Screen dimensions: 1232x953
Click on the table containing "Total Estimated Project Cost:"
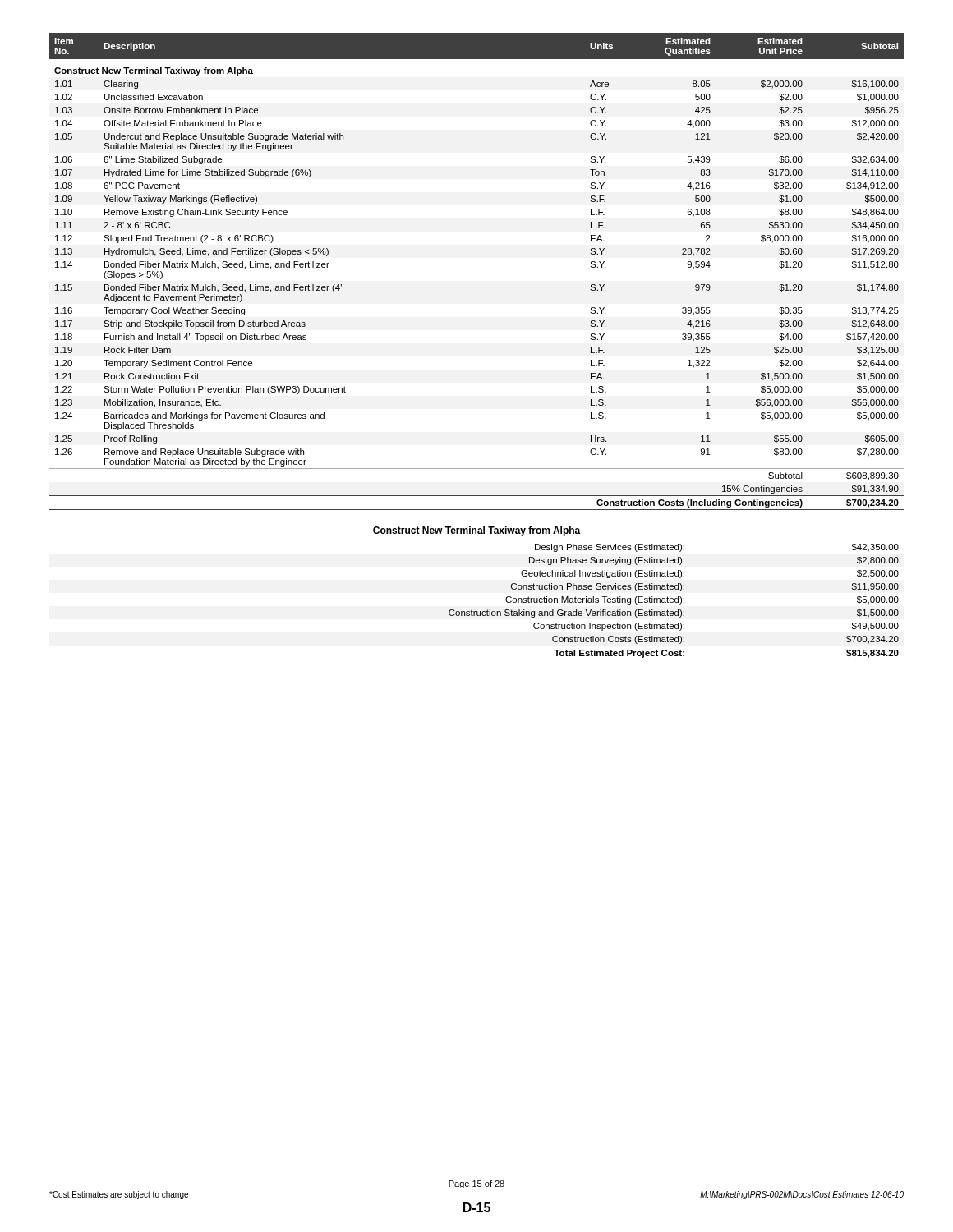[x=476, y=600]
